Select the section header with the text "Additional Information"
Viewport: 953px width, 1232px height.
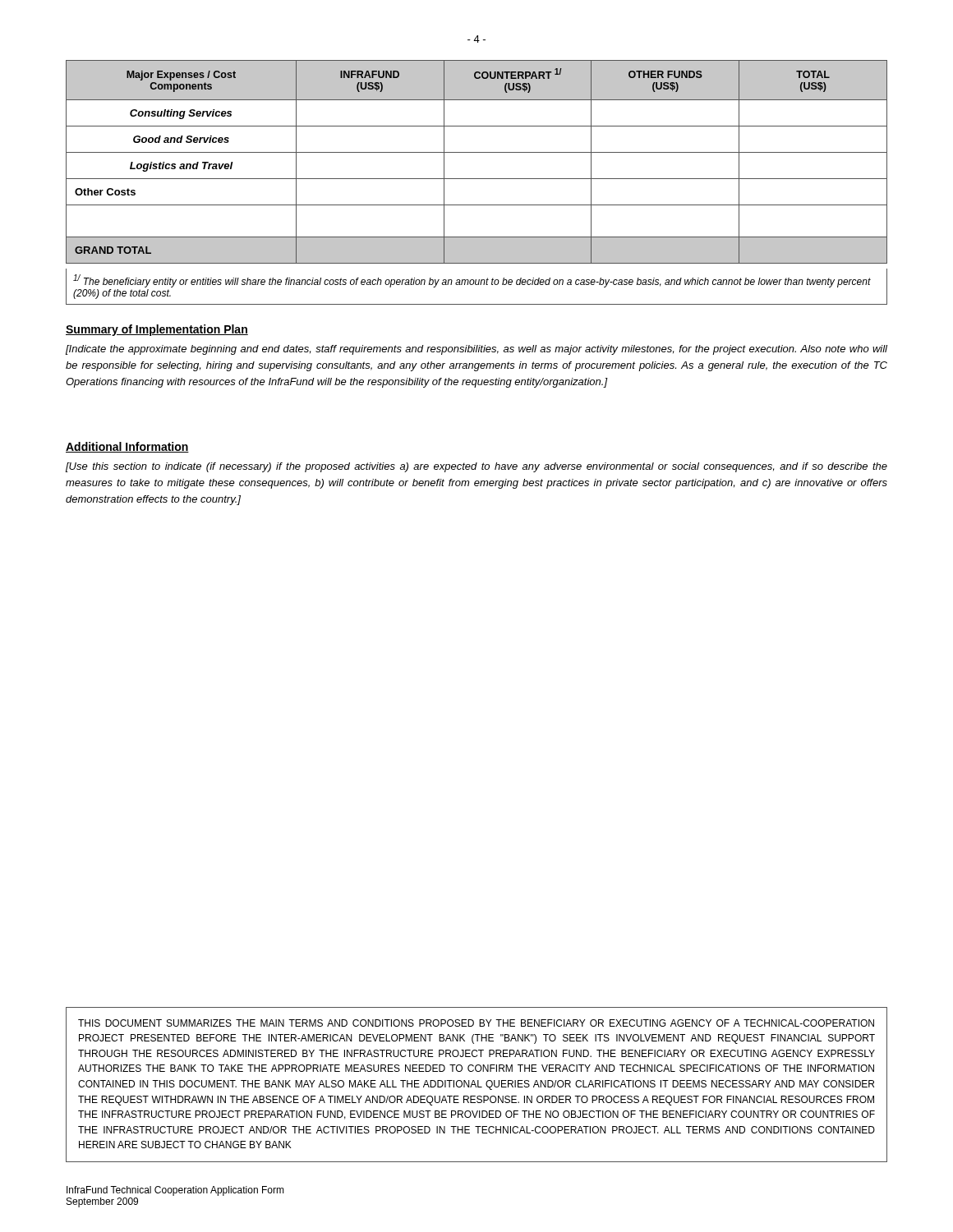tap(127, 446)
